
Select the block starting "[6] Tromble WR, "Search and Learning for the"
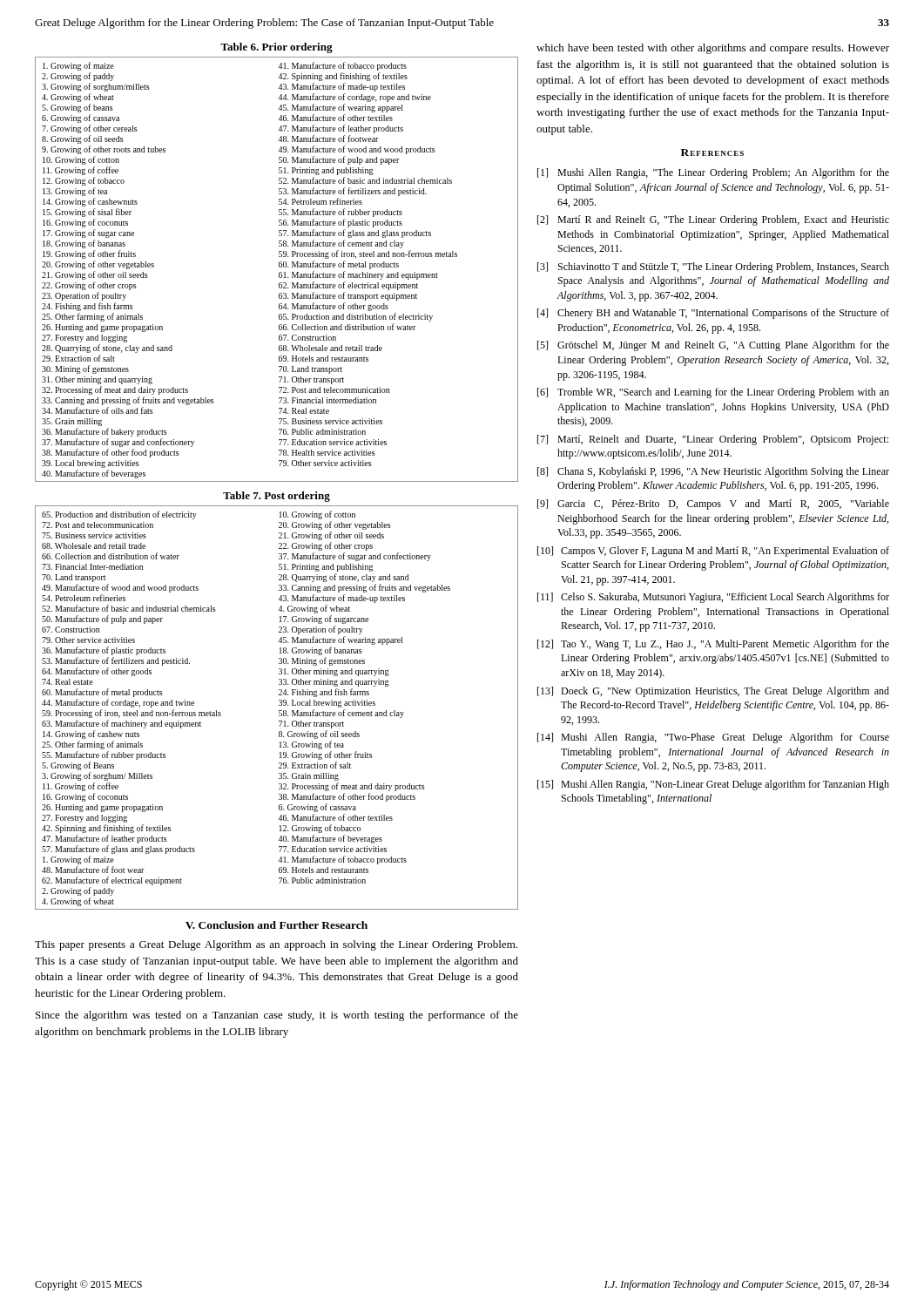tap(713, 407)
